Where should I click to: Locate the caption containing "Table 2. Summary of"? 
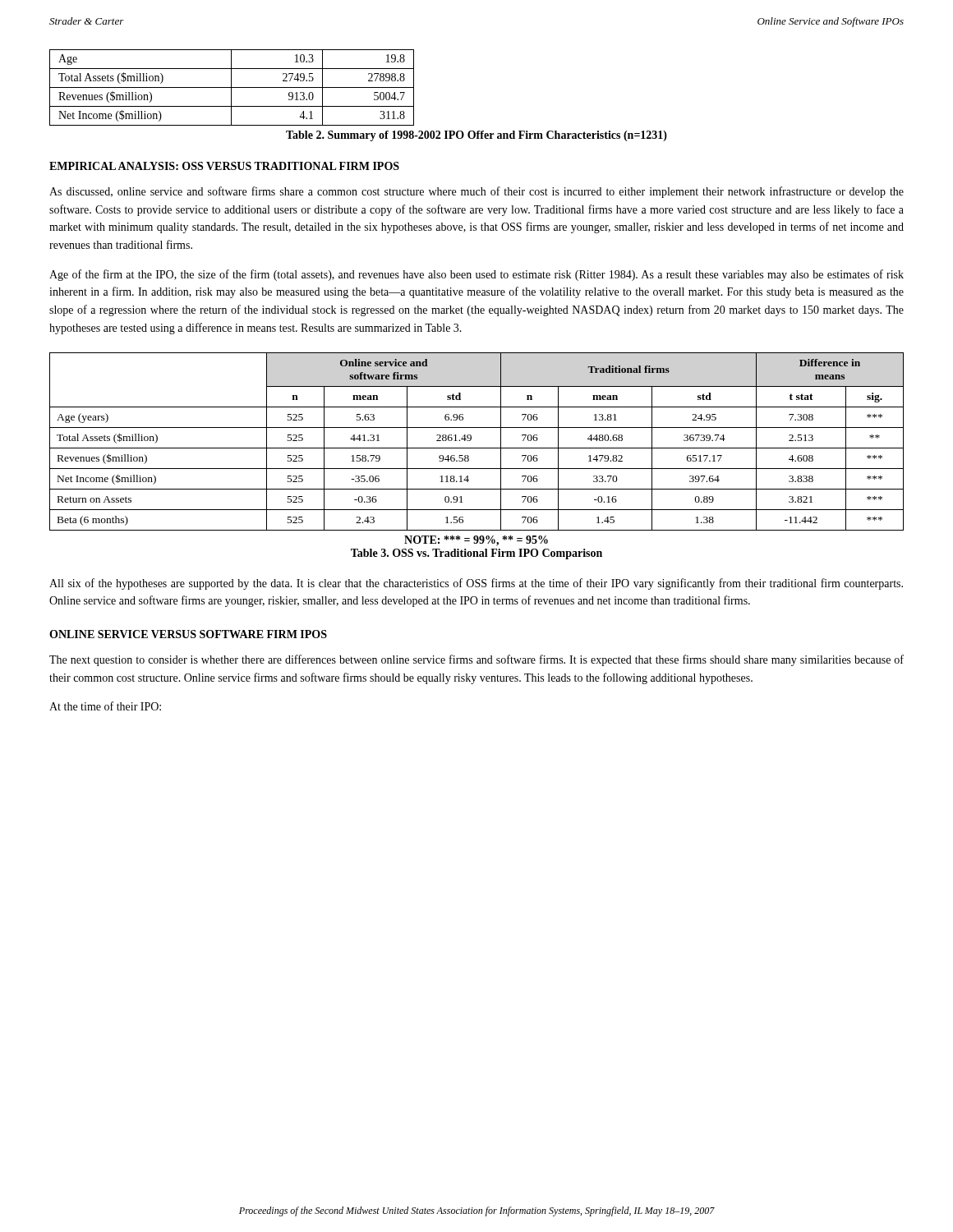tap(476, 135)
